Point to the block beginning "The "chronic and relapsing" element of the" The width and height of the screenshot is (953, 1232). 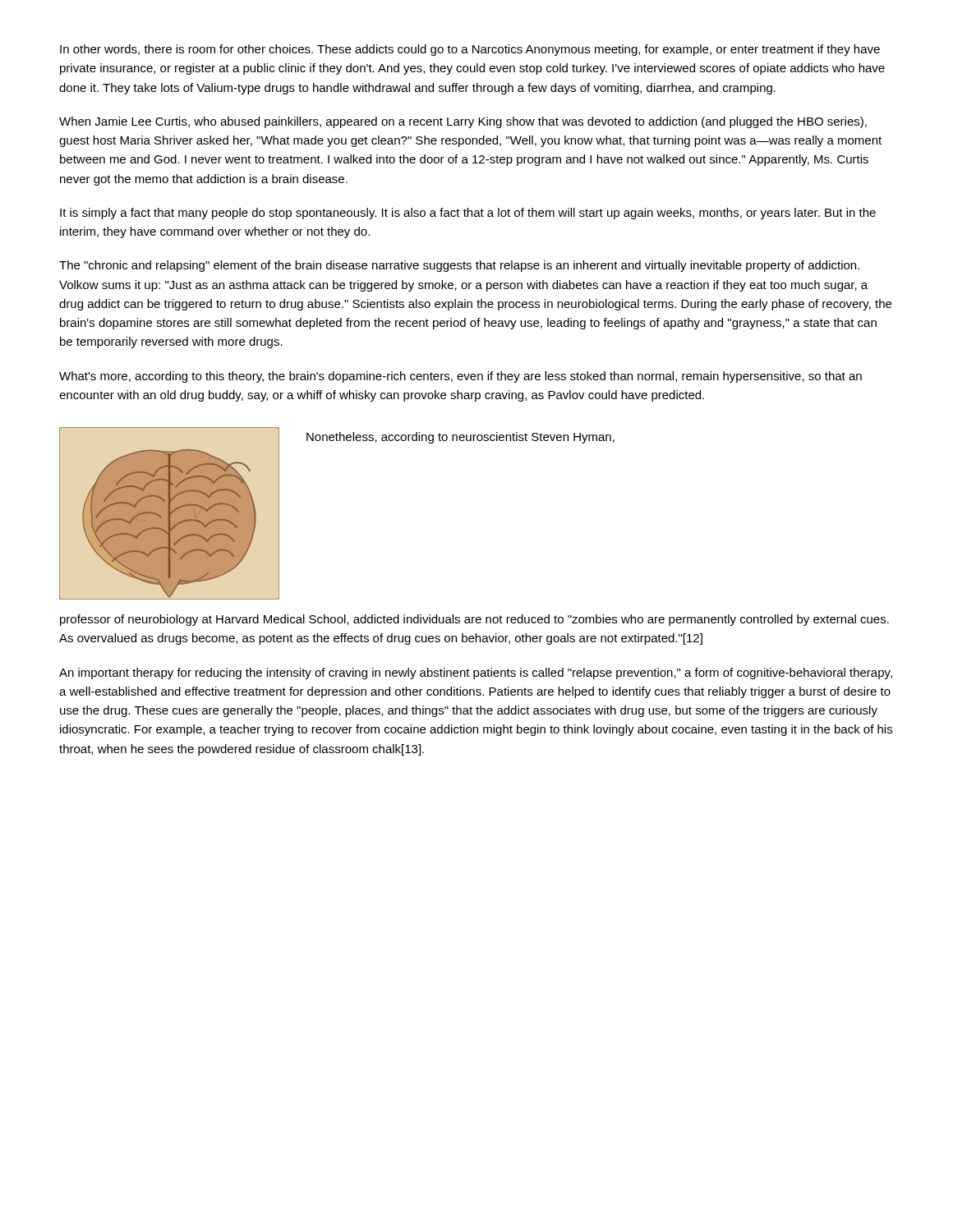tap(476, 303)
